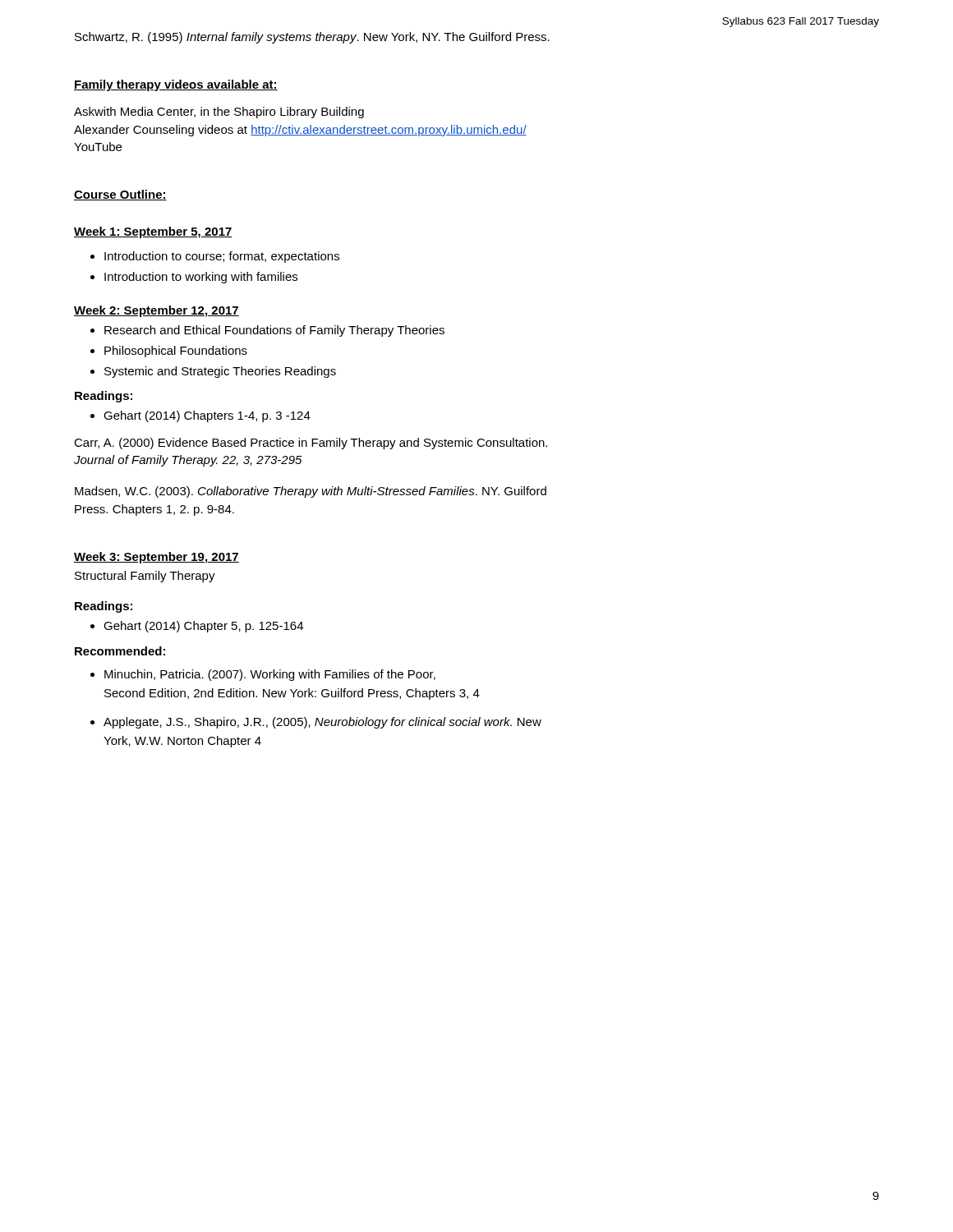Locate the text "Week 3: September 19, 2017"
Screen dimensions: 1232x953
click(156, 556)
